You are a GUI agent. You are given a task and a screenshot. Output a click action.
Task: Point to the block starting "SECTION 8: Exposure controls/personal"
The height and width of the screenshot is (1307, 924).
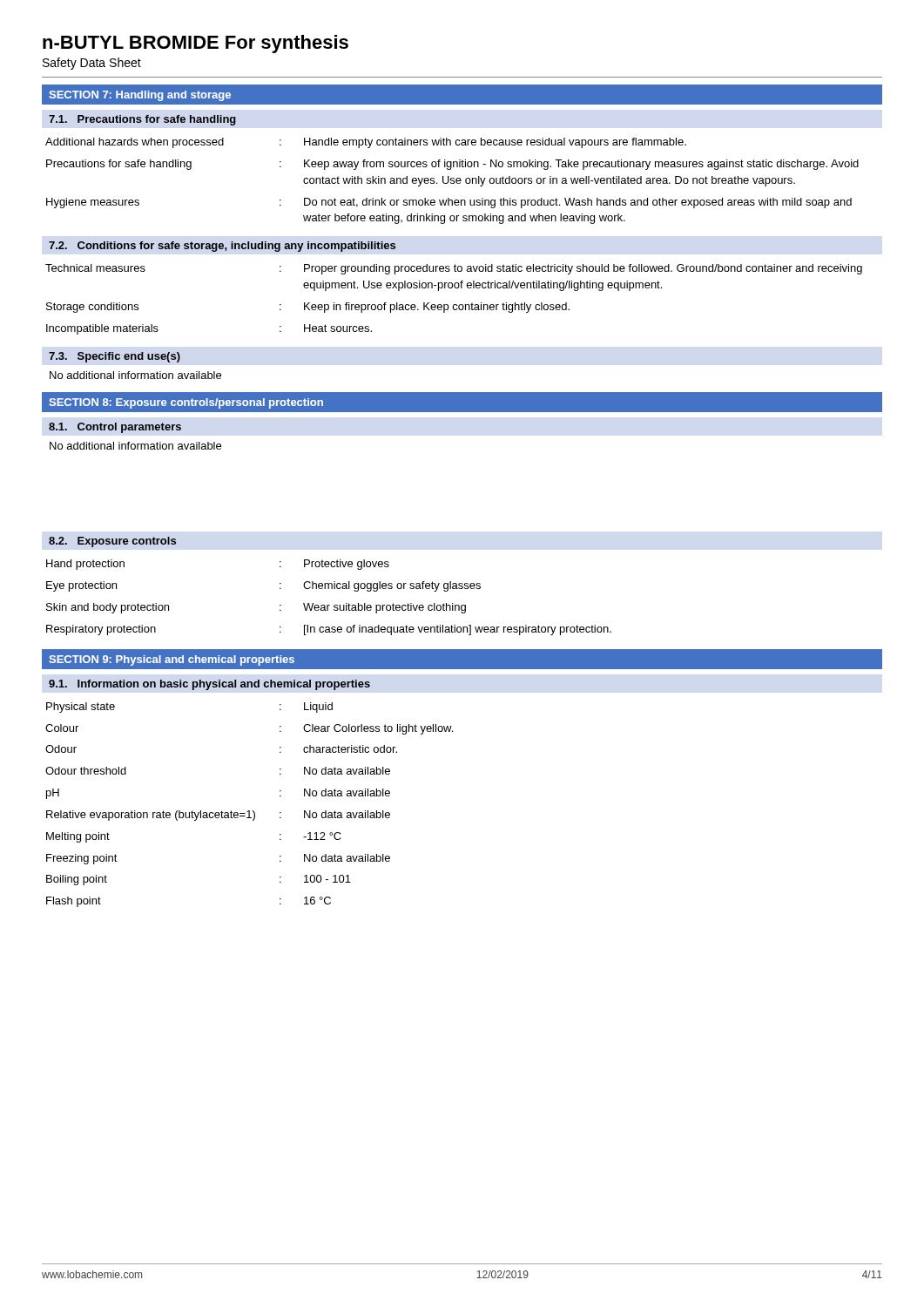pyautogui.click(x=186, y=403)
